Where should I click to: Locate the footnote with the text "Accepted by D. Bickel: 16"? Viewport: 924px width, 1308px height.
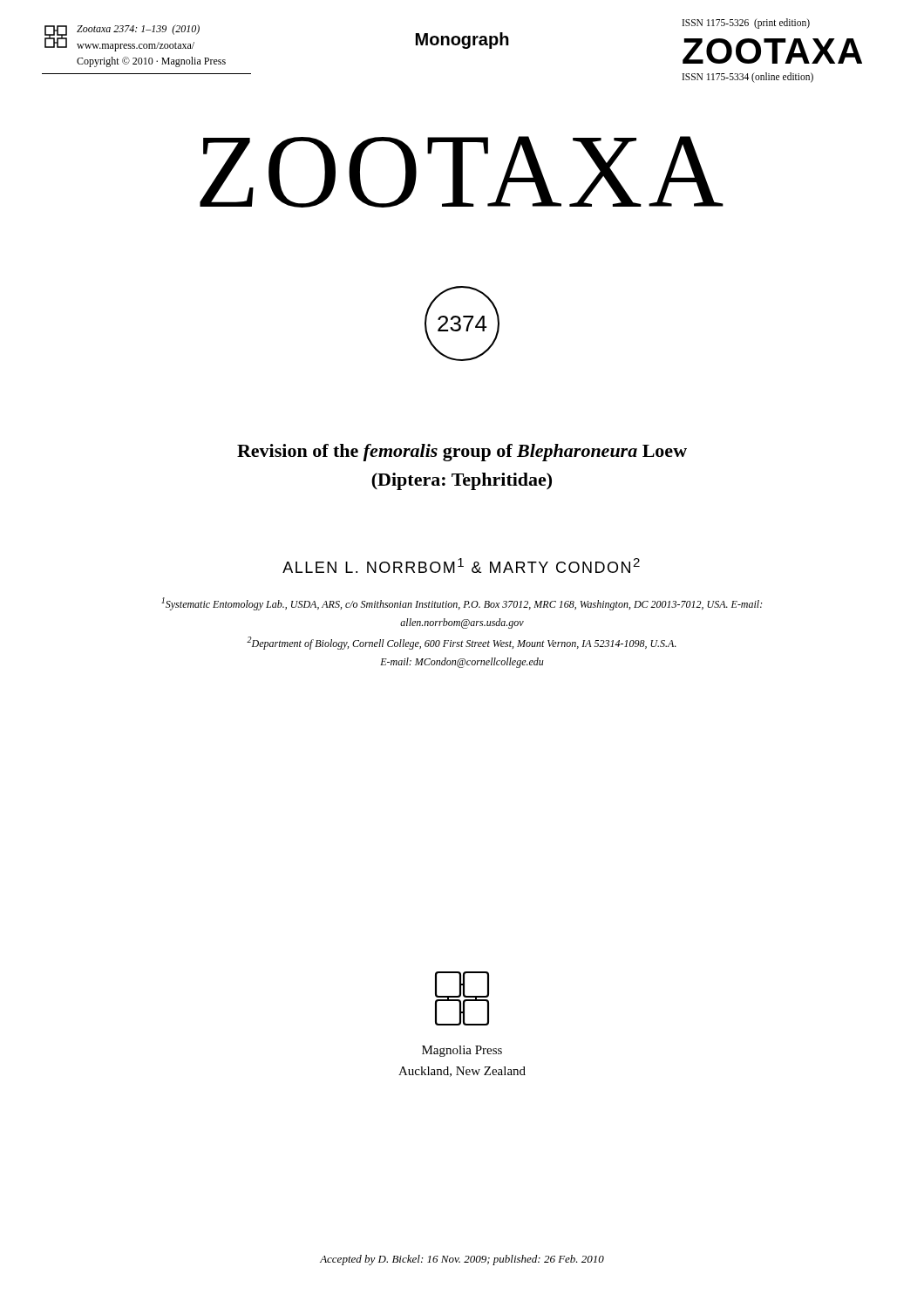(462, 1259)
